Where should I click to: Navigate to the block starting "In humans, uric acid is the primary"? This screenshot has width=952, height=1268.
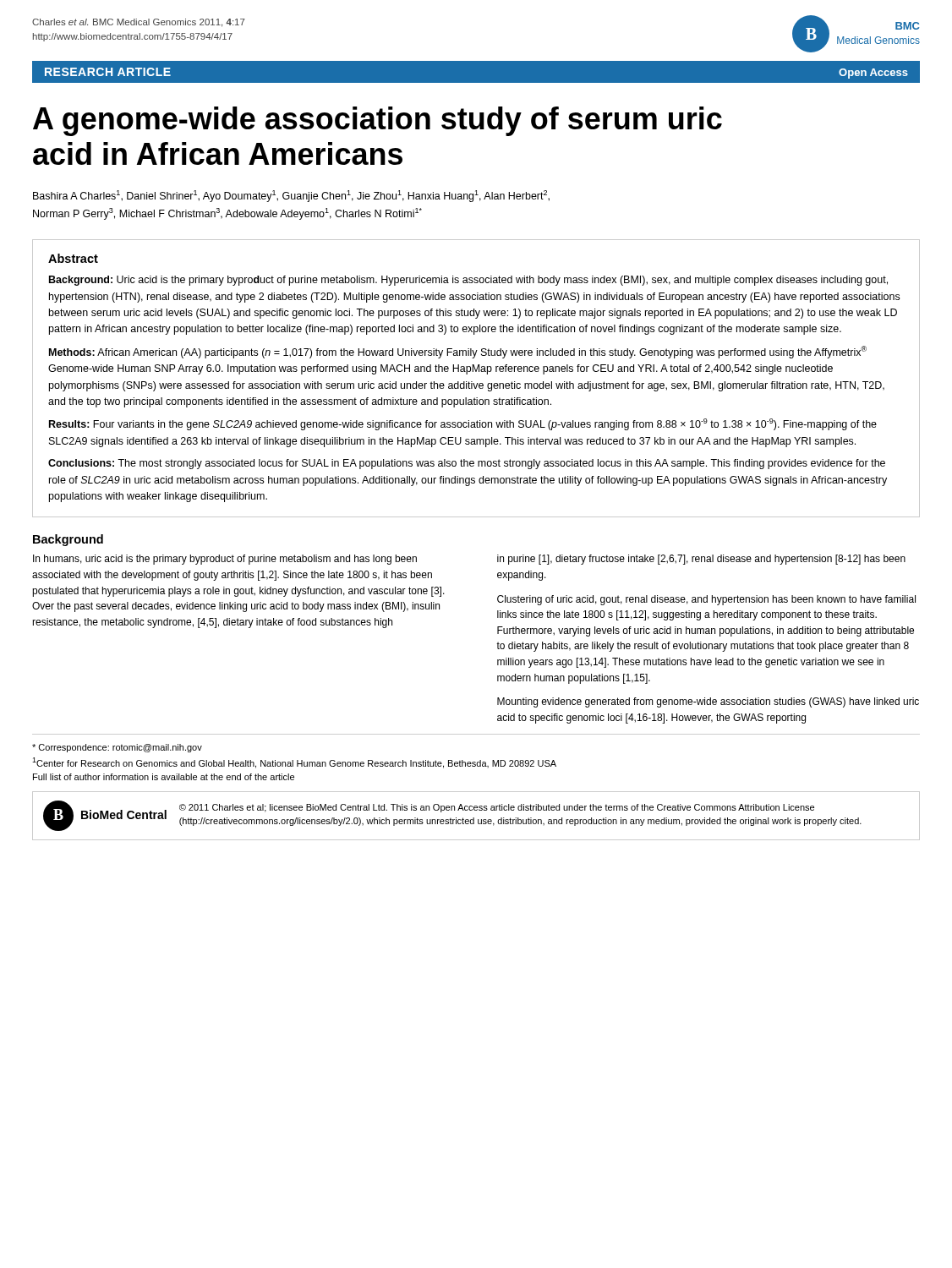click(239, 591)
